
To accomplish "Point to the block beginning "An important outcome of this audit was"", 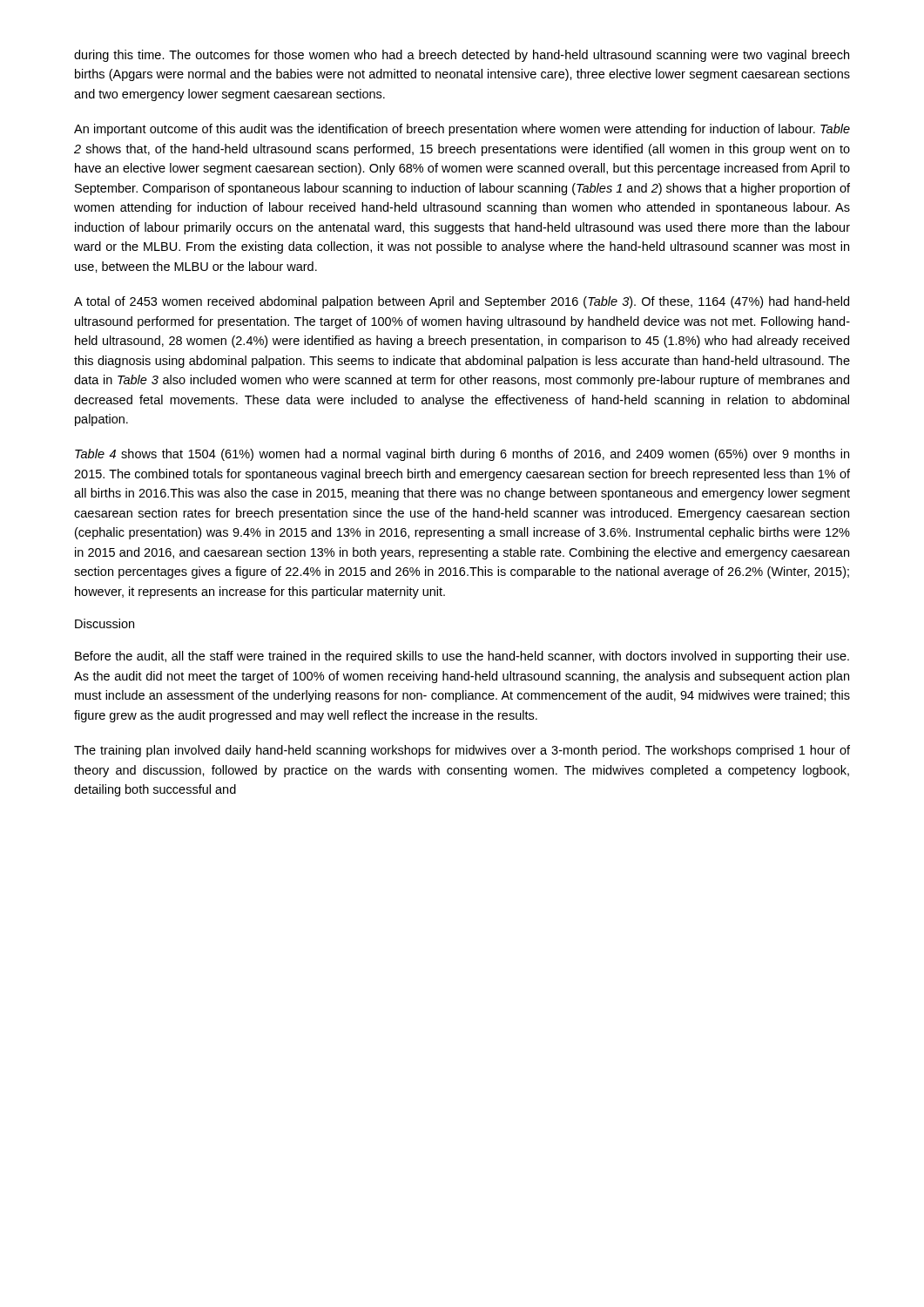I will coord(462,198).
